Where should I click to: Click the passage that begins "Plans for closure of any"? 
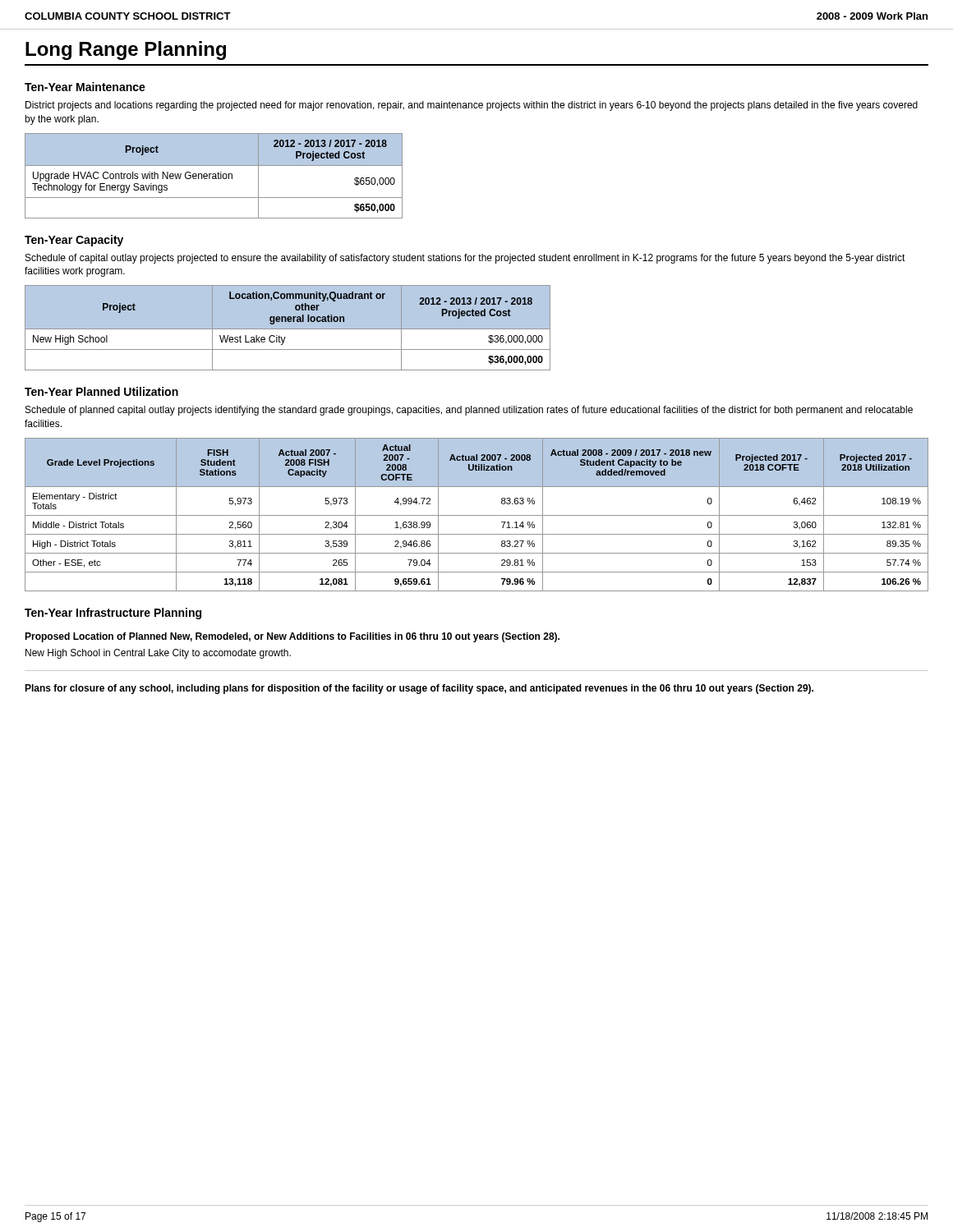click(419, 688)
